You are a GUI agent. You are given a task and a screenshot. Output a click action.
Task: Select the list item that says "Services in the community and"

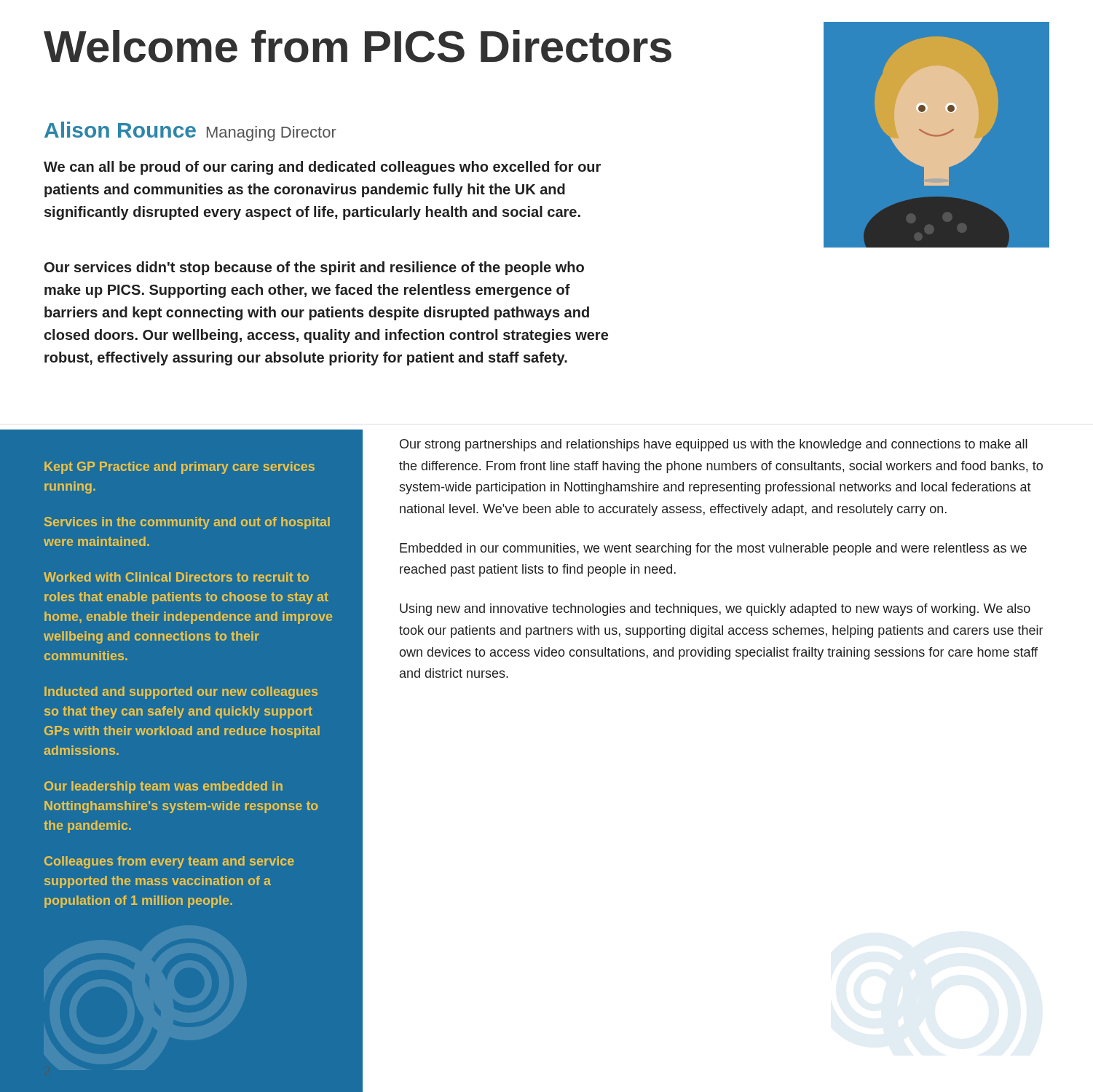coord(187,532)
